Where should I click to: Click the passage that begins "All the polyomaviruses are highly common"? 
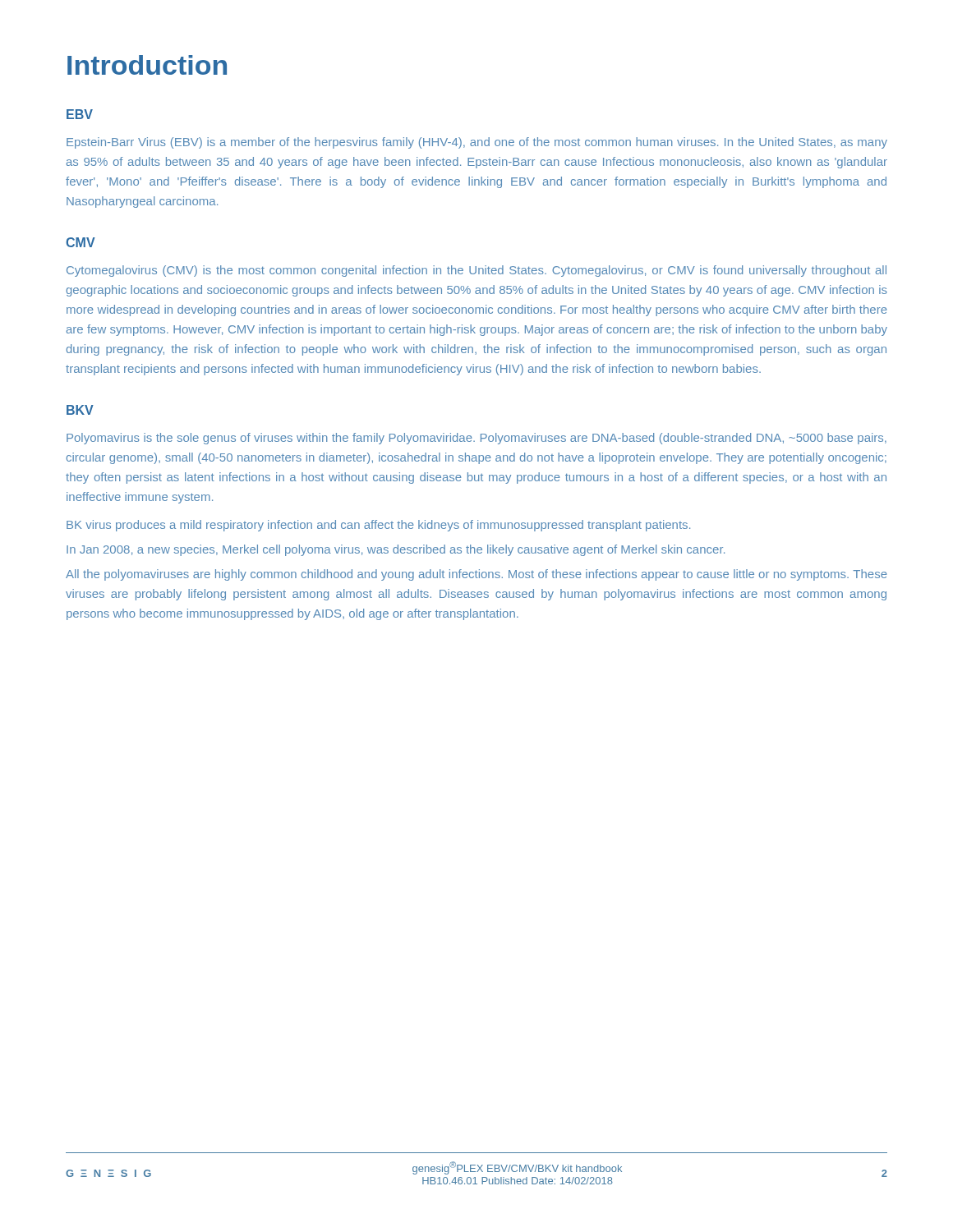pos(476,593)
